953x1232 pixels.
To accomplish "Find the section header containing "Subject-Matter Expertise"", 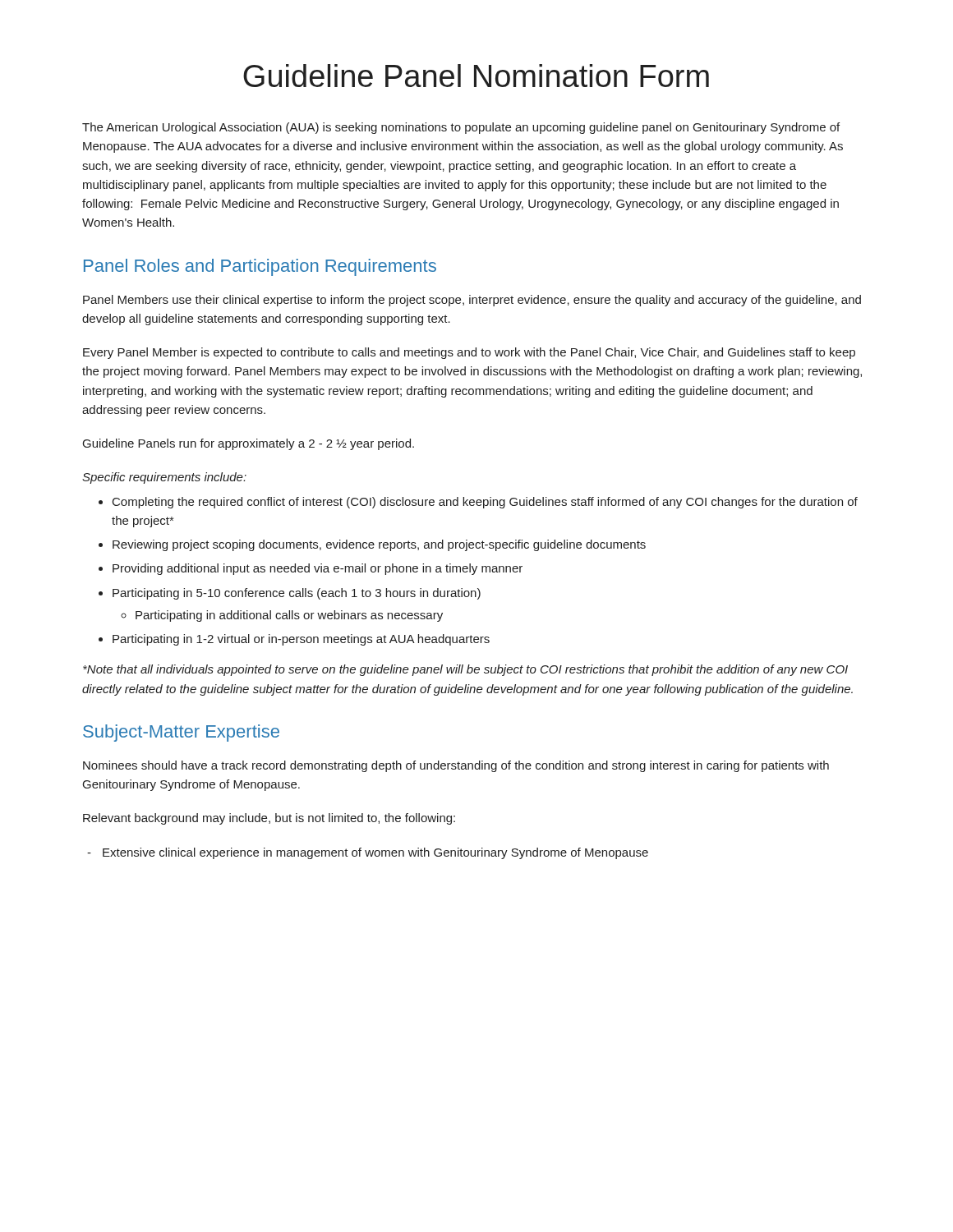I will 181,733.
